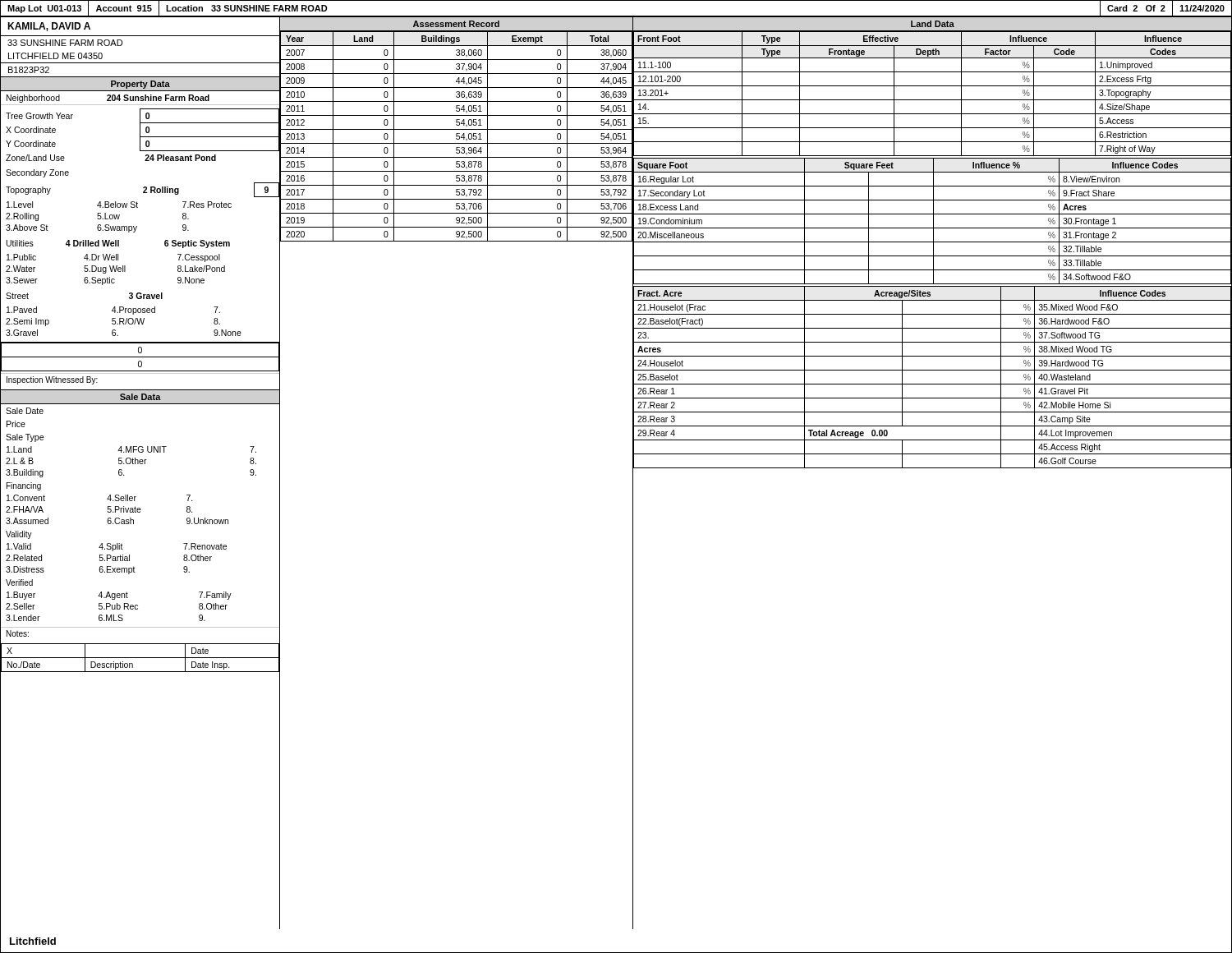Locate the text "Land Data"
Viewport: 1232px width, 953px height.
tap(932, 24)
